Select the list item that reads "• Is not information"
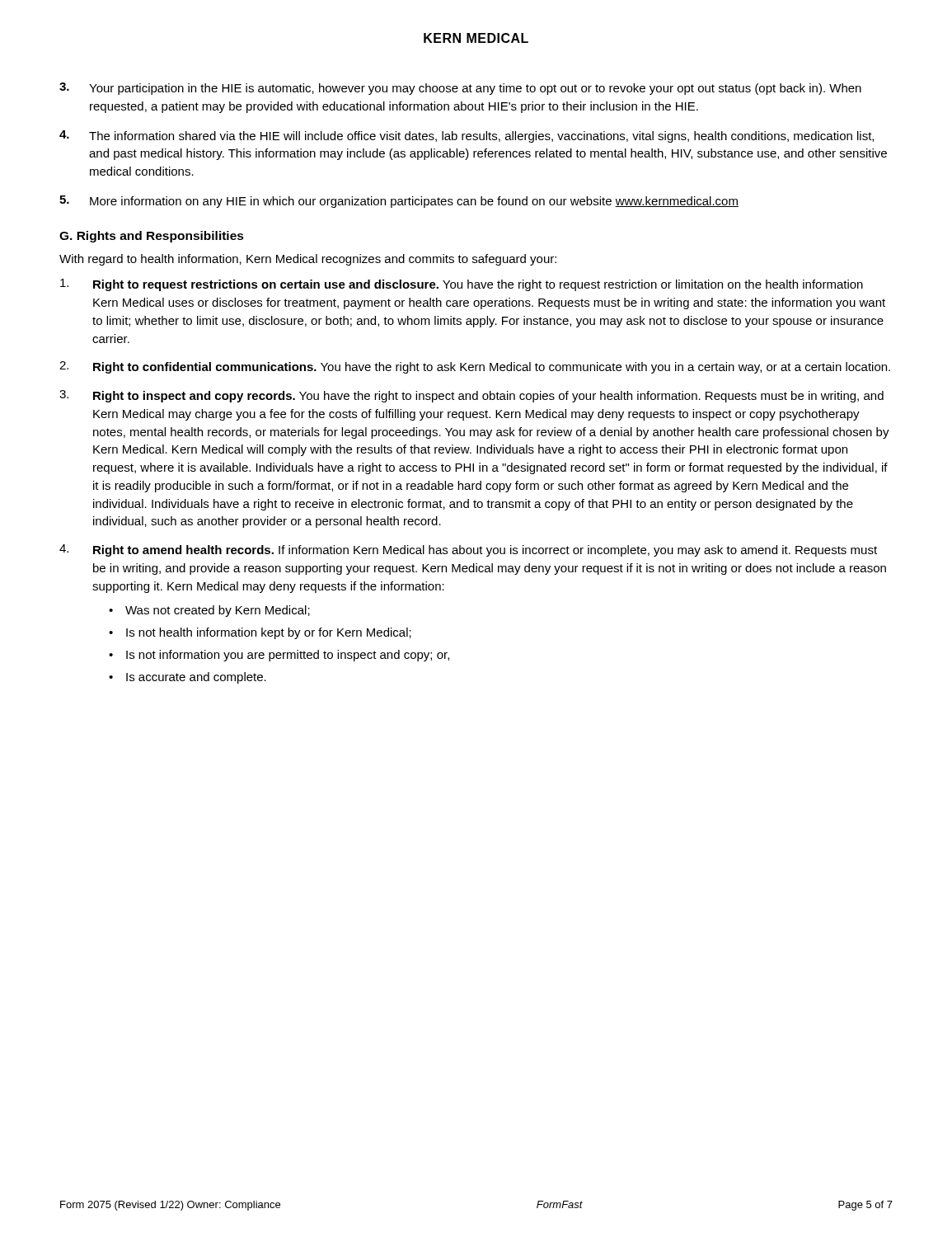952x1237 pixels. [x=280, y=654]
